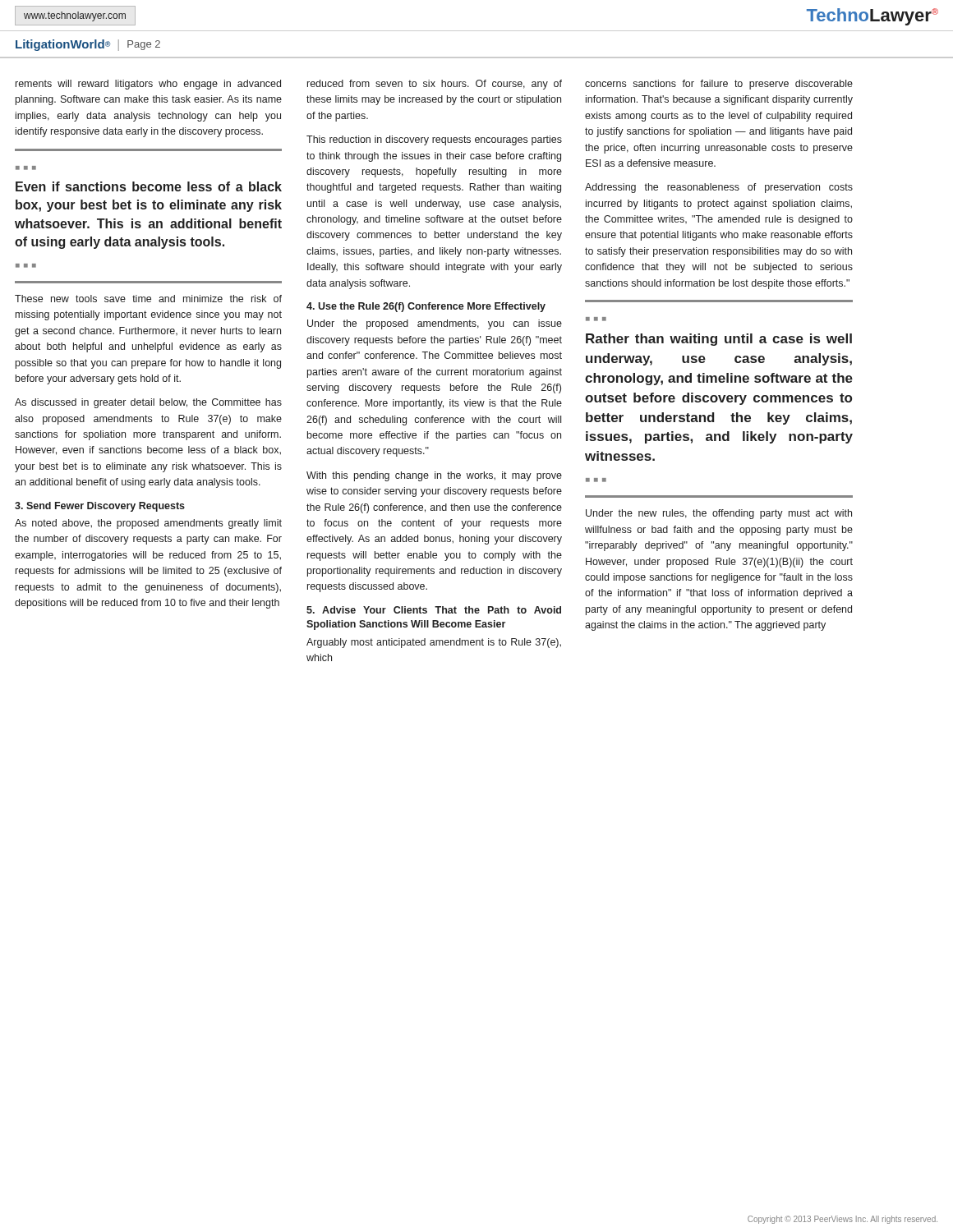Locate the text block that reads "reduced from seven to six hours."

(x=434, y=100)
